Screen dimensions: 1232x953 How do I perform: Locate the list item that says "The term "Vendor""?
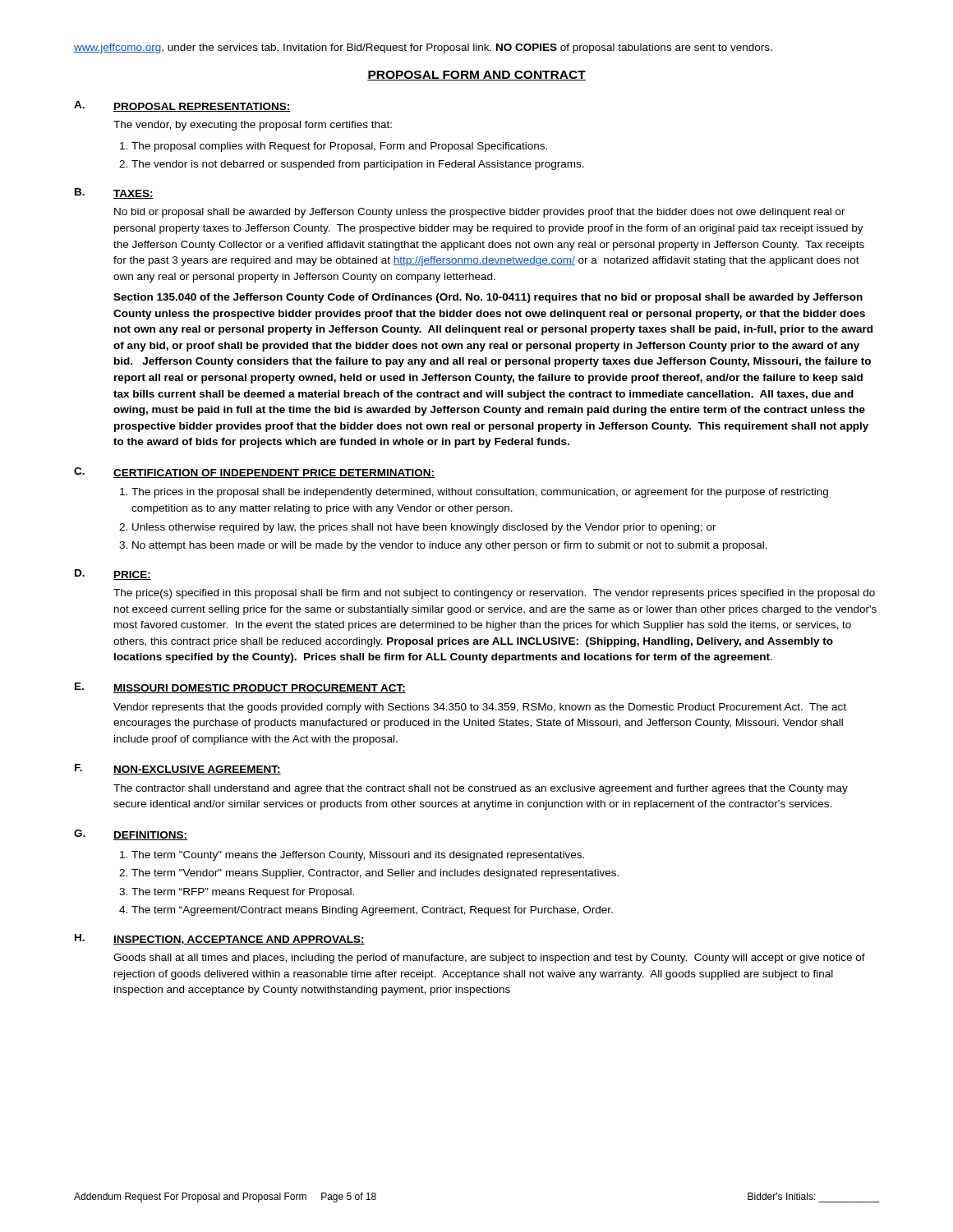pyautogui.click(x=376, y=873)
